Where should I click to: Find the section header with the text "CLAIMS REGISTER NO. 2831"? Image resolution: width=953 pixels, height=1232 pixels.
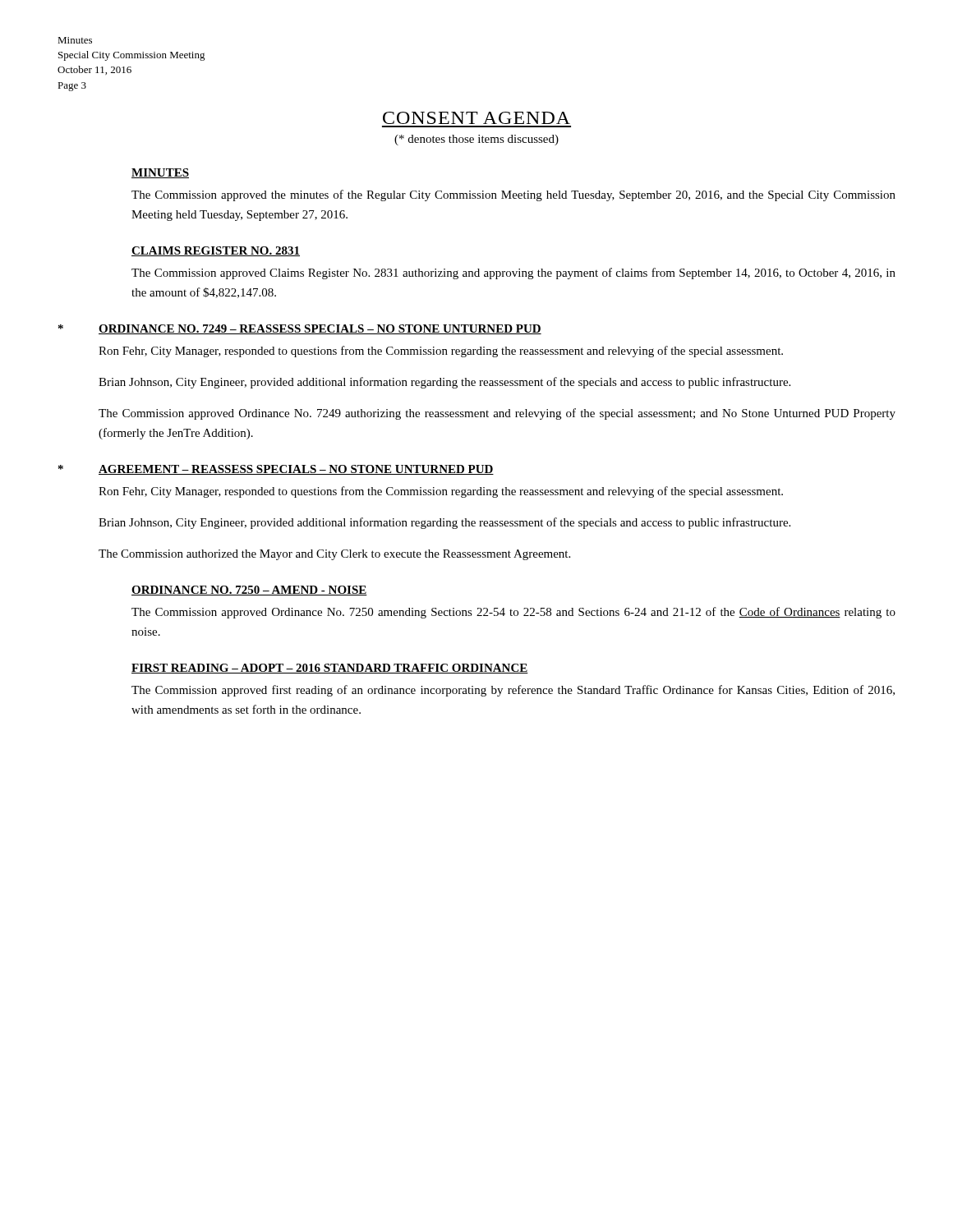216,251
